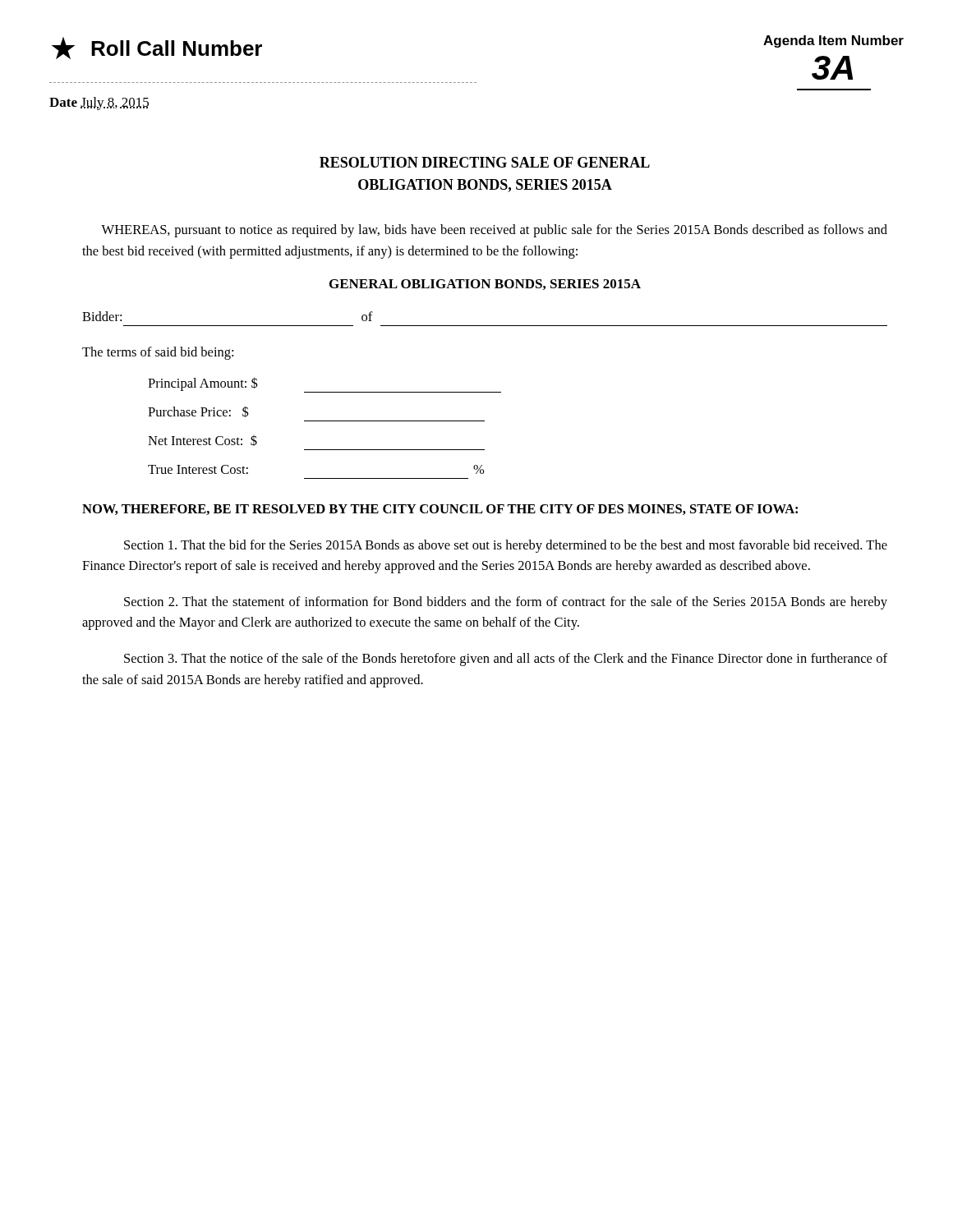Image resolution: width=953 pixels, height=1232 pixels.
Task: Point to the element starting "Section 2. That the statement of information"
Action: pyautogui.click(x=485, y=612)
